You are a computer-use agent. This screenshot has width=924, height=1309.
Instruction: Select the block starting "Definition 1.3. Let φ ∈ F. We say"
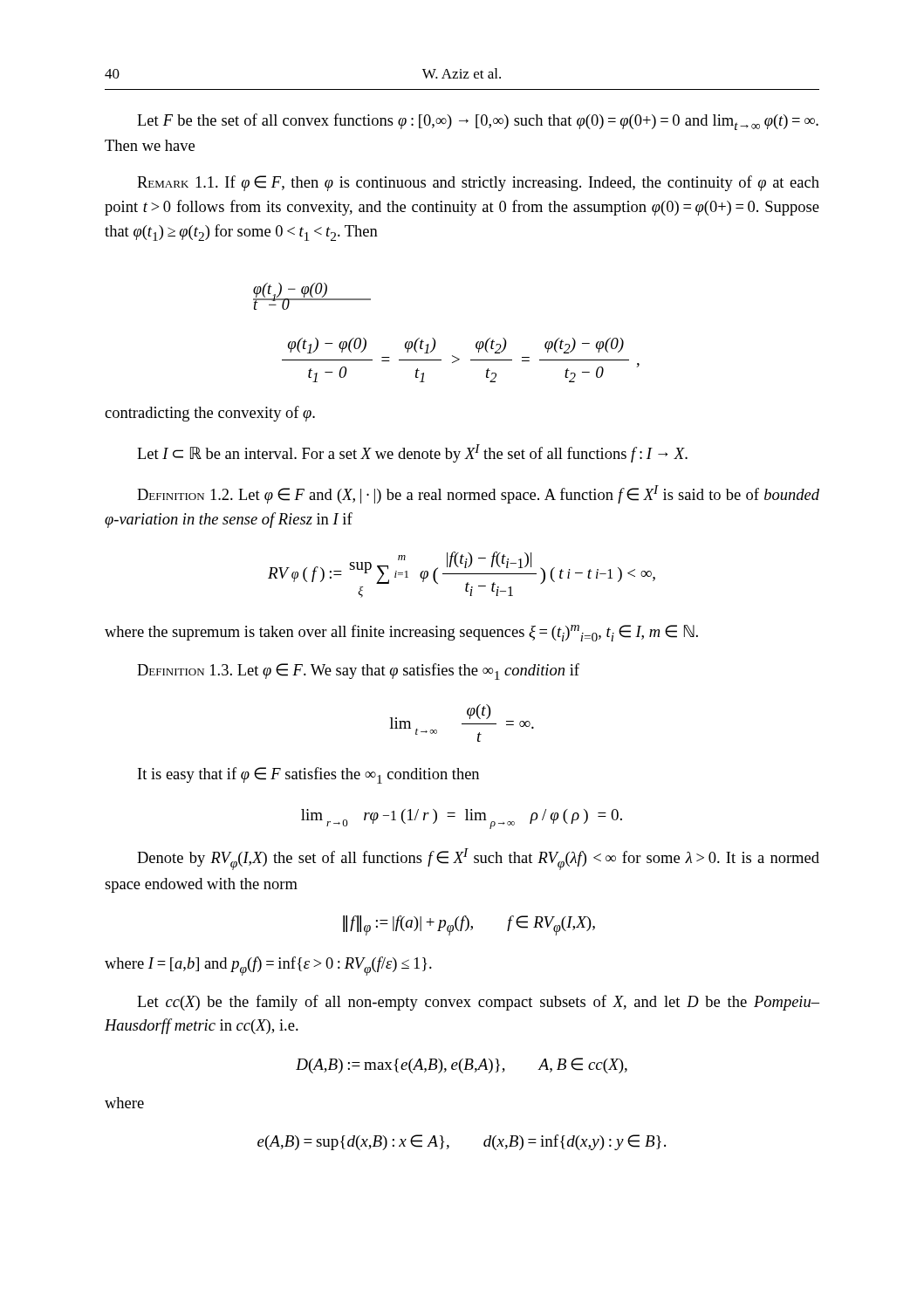[x=462, y=671]
